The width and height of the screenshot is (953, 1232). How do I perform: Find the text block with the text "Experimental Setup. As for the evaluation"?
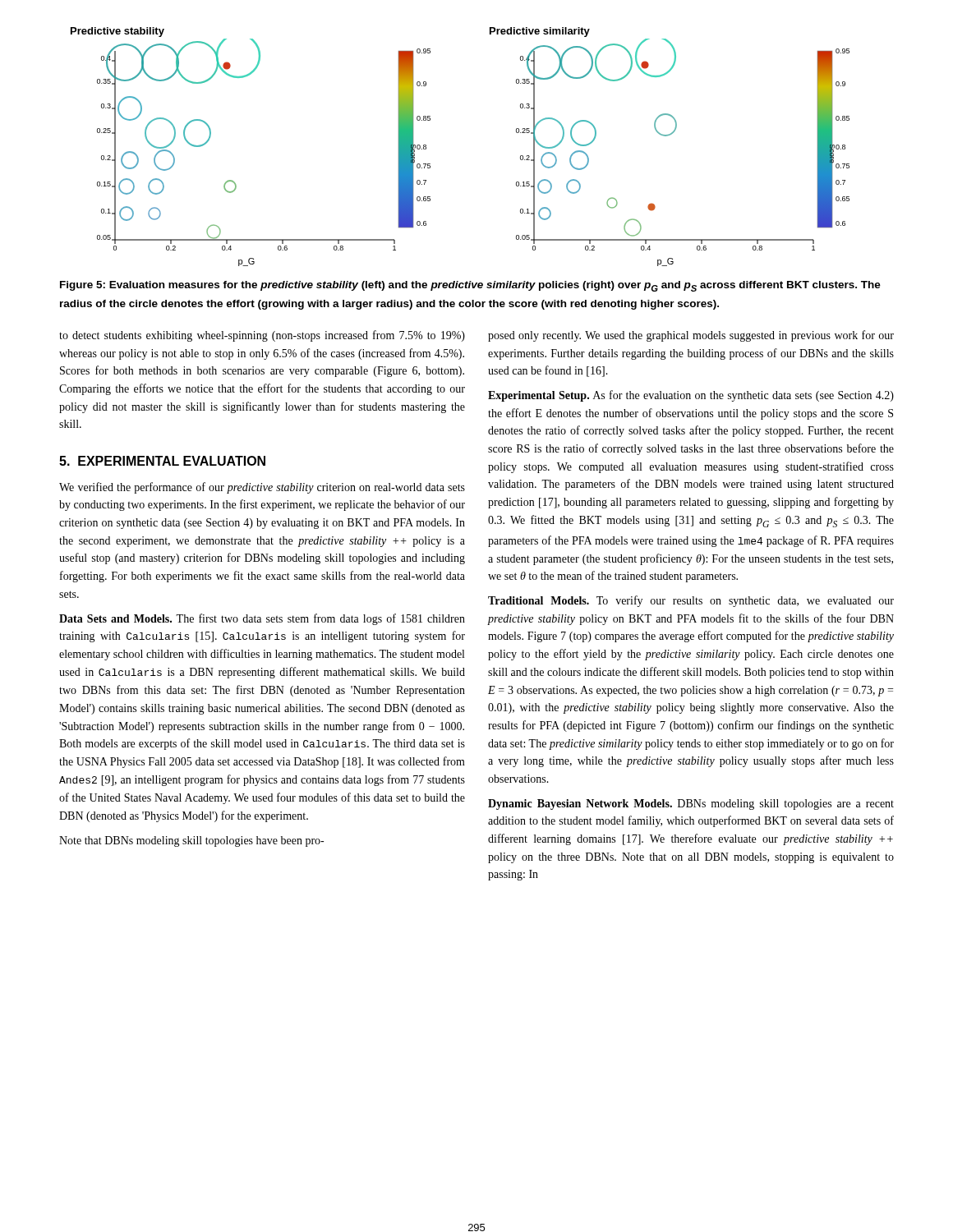click(x=691, y=486)
